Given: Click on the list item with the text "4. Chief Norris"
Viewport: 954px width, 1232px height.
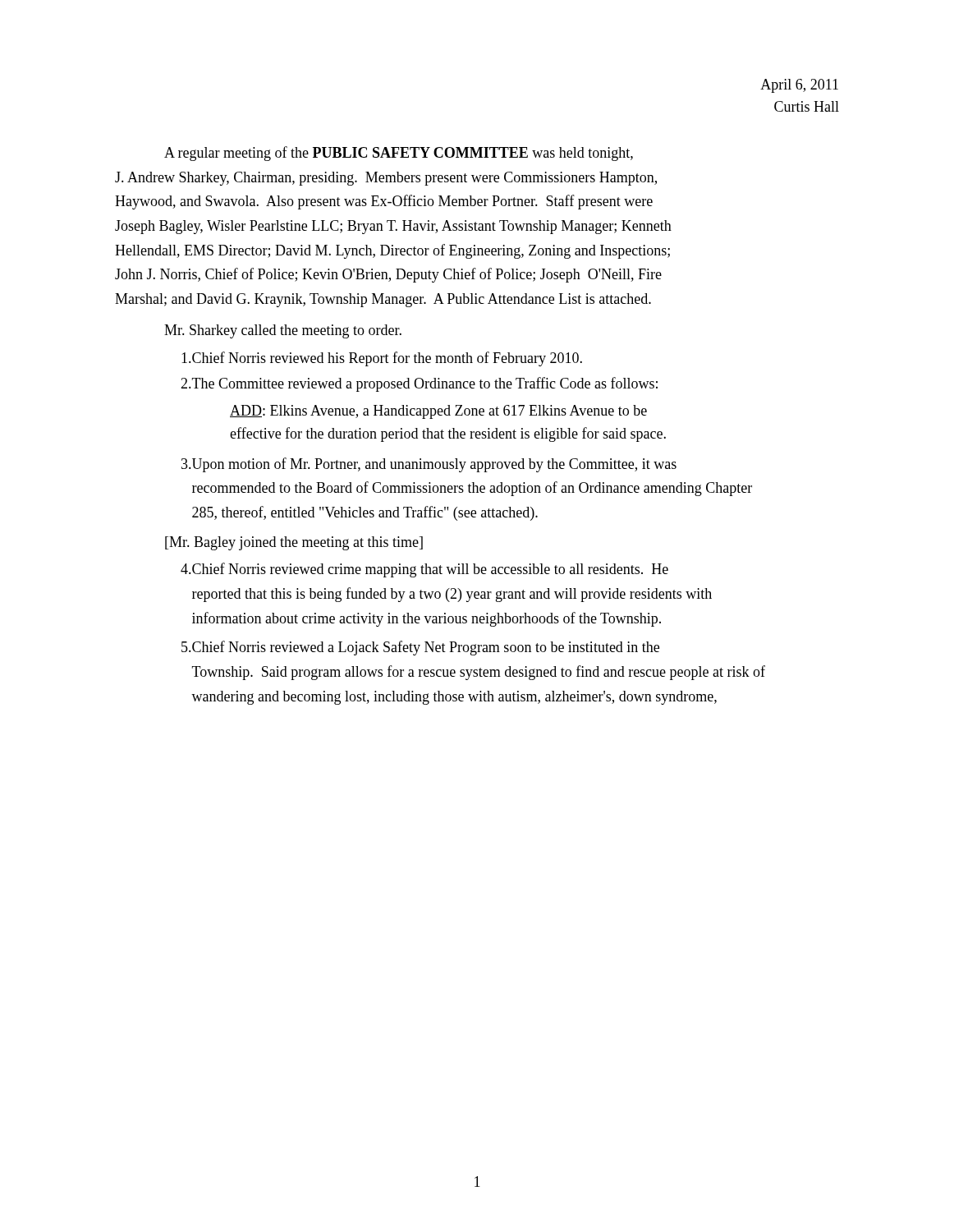Looking at the screenshot, I should point(477,595).
